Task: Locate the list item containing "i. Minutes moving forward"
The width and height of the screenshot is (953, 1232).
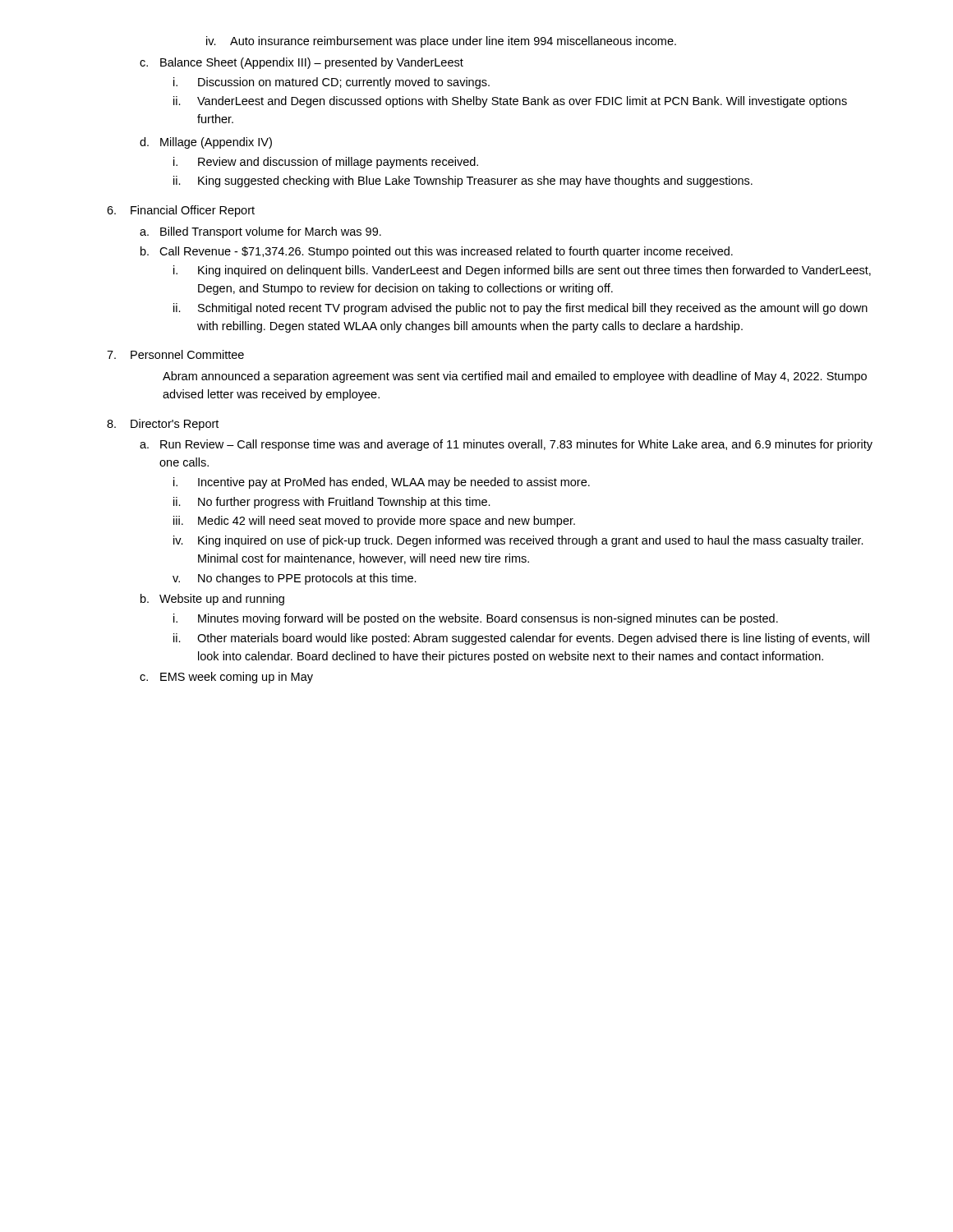Action: (x=530, y=619)
